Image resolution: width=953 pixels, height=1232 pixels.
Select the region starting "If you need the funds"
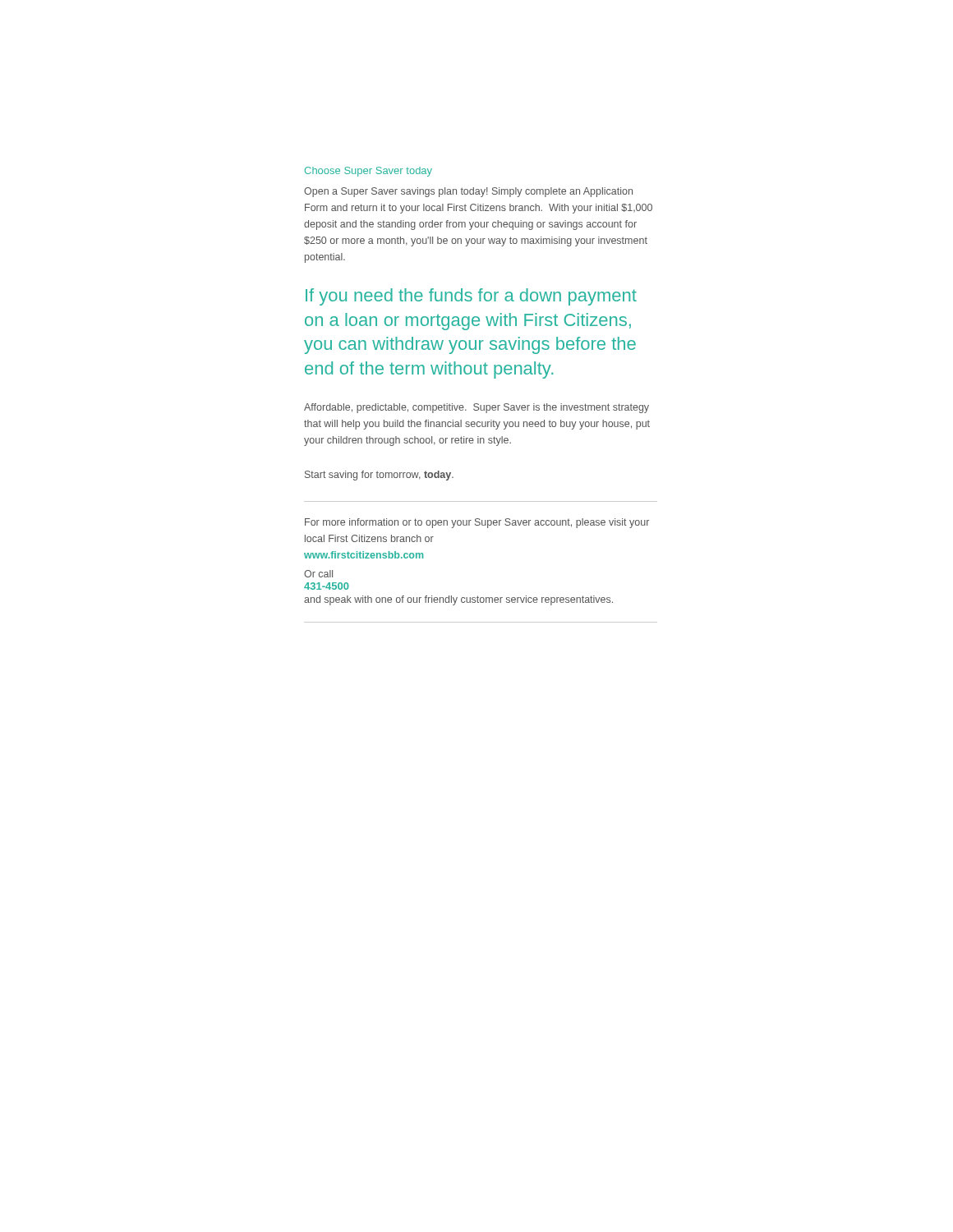coord(481,332)
